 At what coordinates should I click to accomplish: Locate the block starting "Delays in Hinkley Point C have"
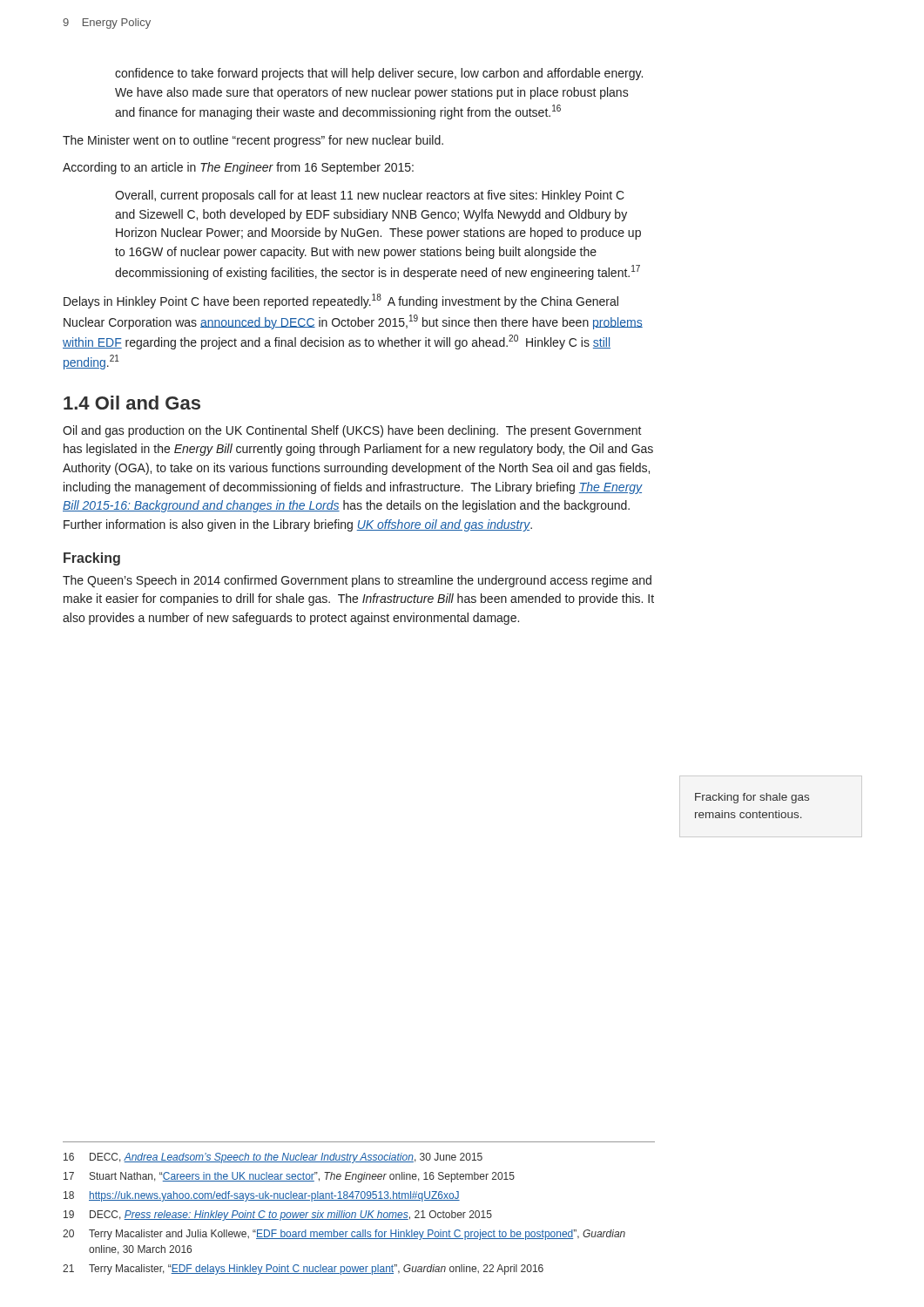[359, 332]
